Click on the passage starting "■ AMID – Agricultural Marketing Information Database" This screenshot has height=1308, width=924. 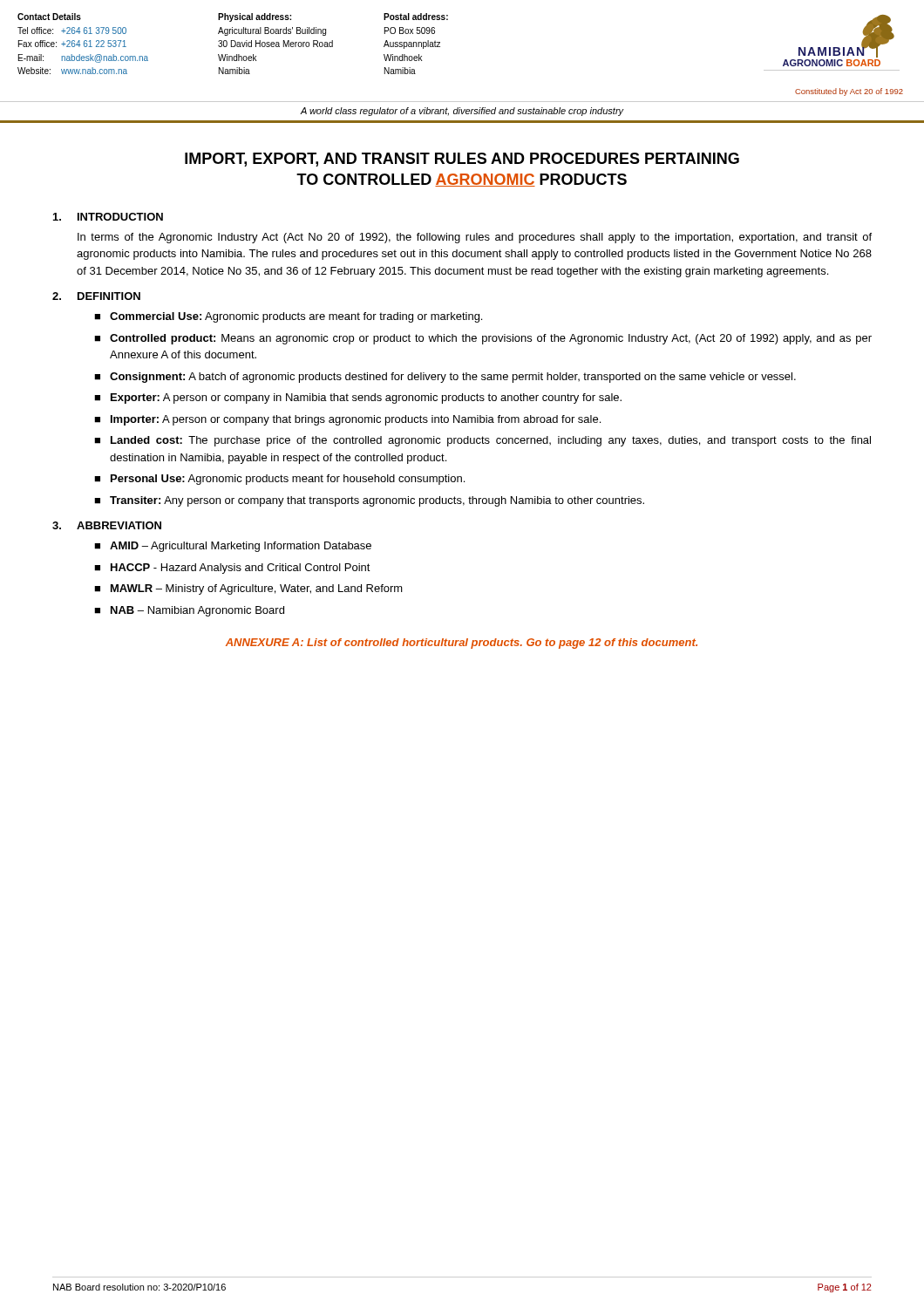[x=233, y=547]
